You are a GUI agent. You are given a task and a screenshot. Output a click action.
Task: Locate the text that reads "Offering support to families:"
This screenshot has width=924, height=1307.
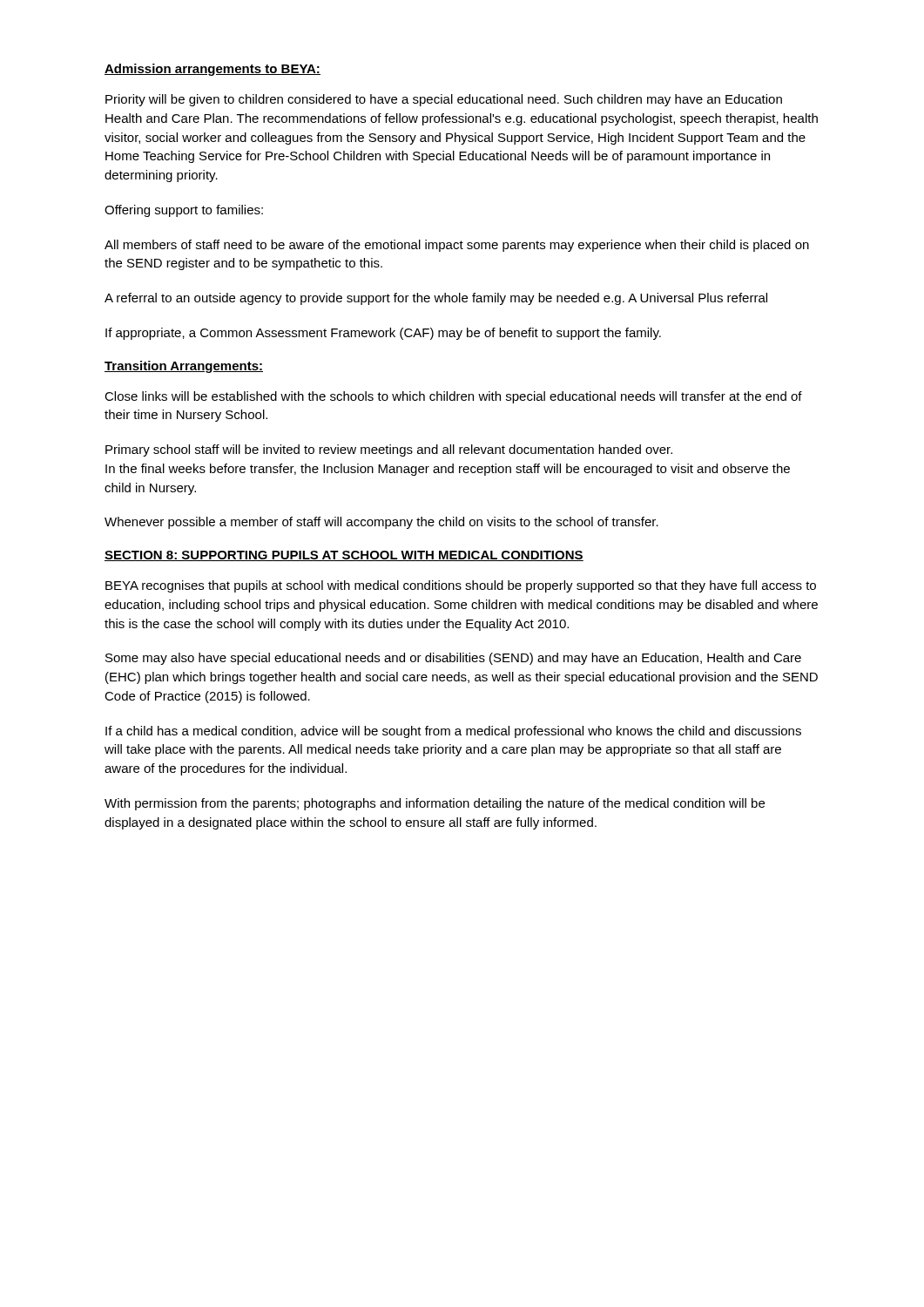click(184, 209)
